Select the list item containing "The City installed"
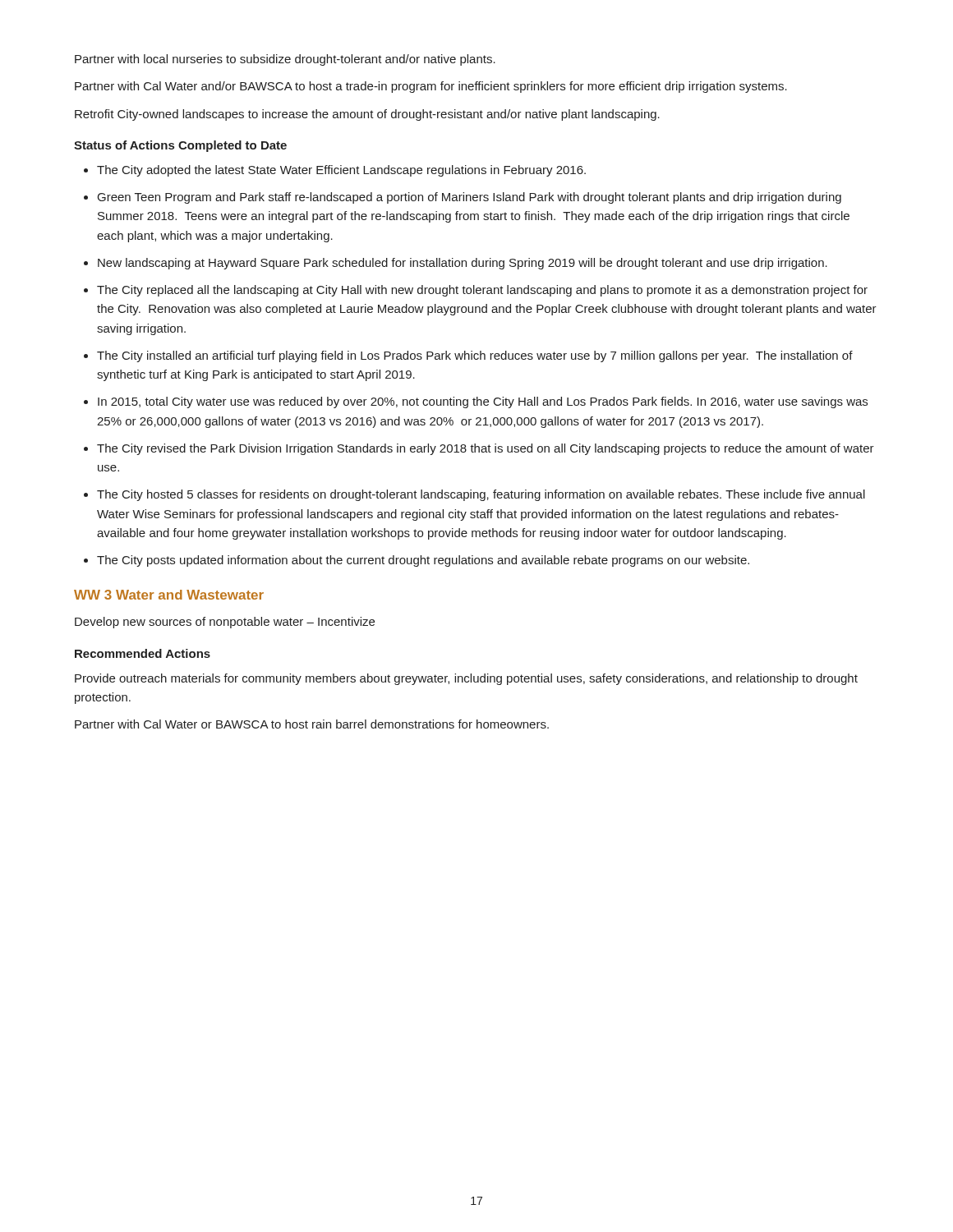The image size is (953, 1232). [475, 365]
